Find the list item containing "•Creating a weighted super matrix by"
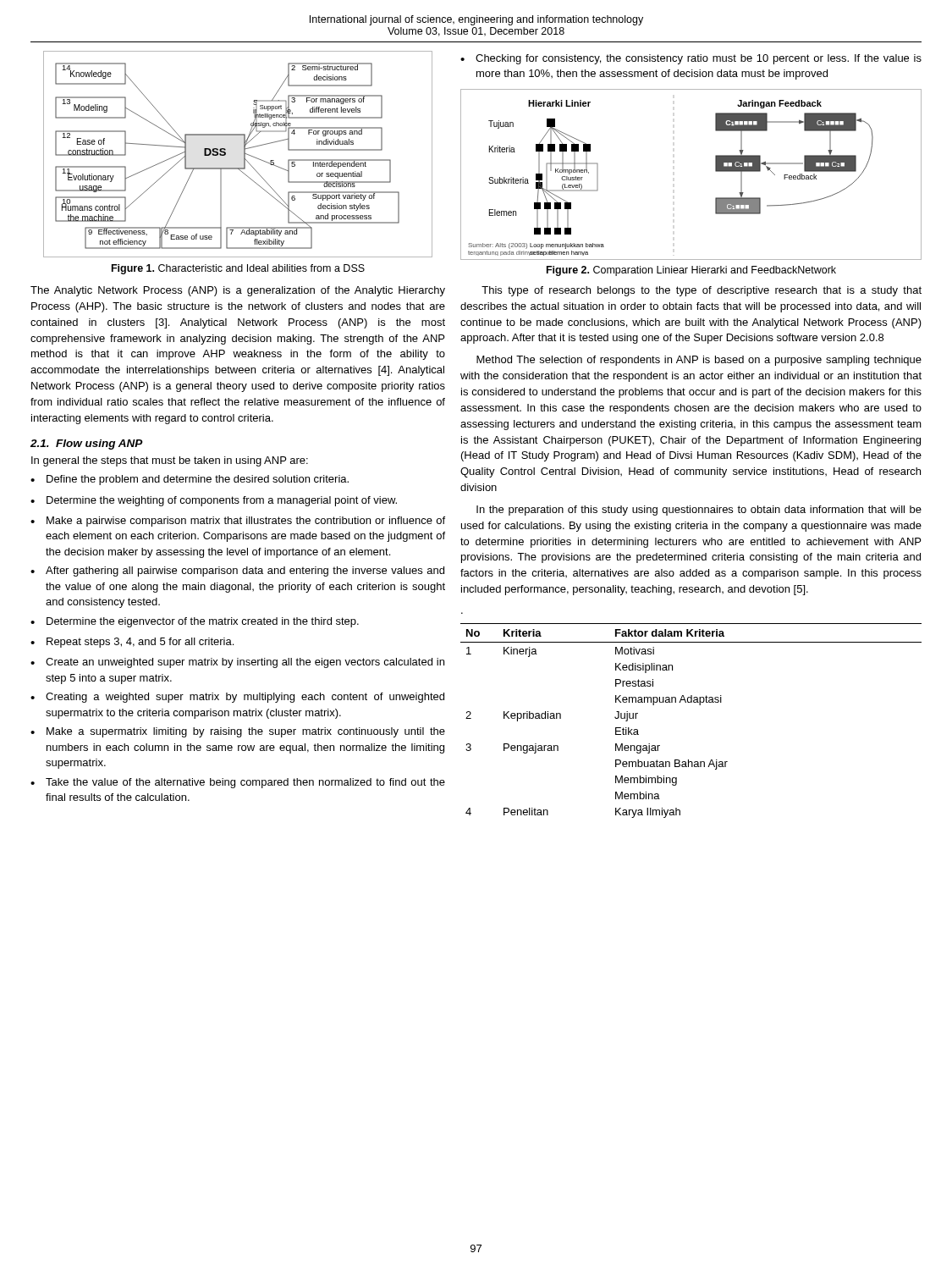 tap(238, 705)
